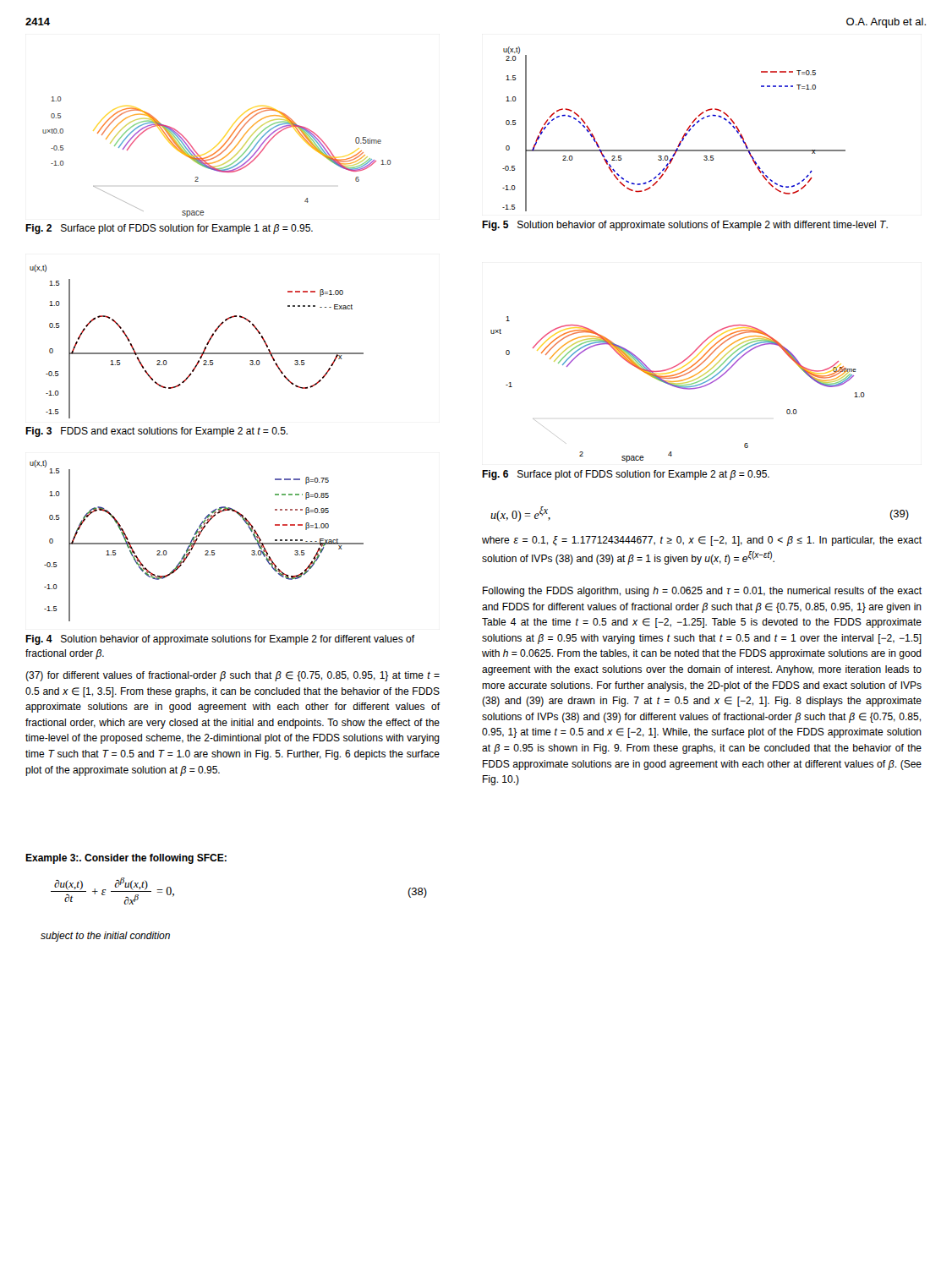Find the formula that says "u(x, 0) ="
Screen dimensions: 1268x952
(516, 514)
